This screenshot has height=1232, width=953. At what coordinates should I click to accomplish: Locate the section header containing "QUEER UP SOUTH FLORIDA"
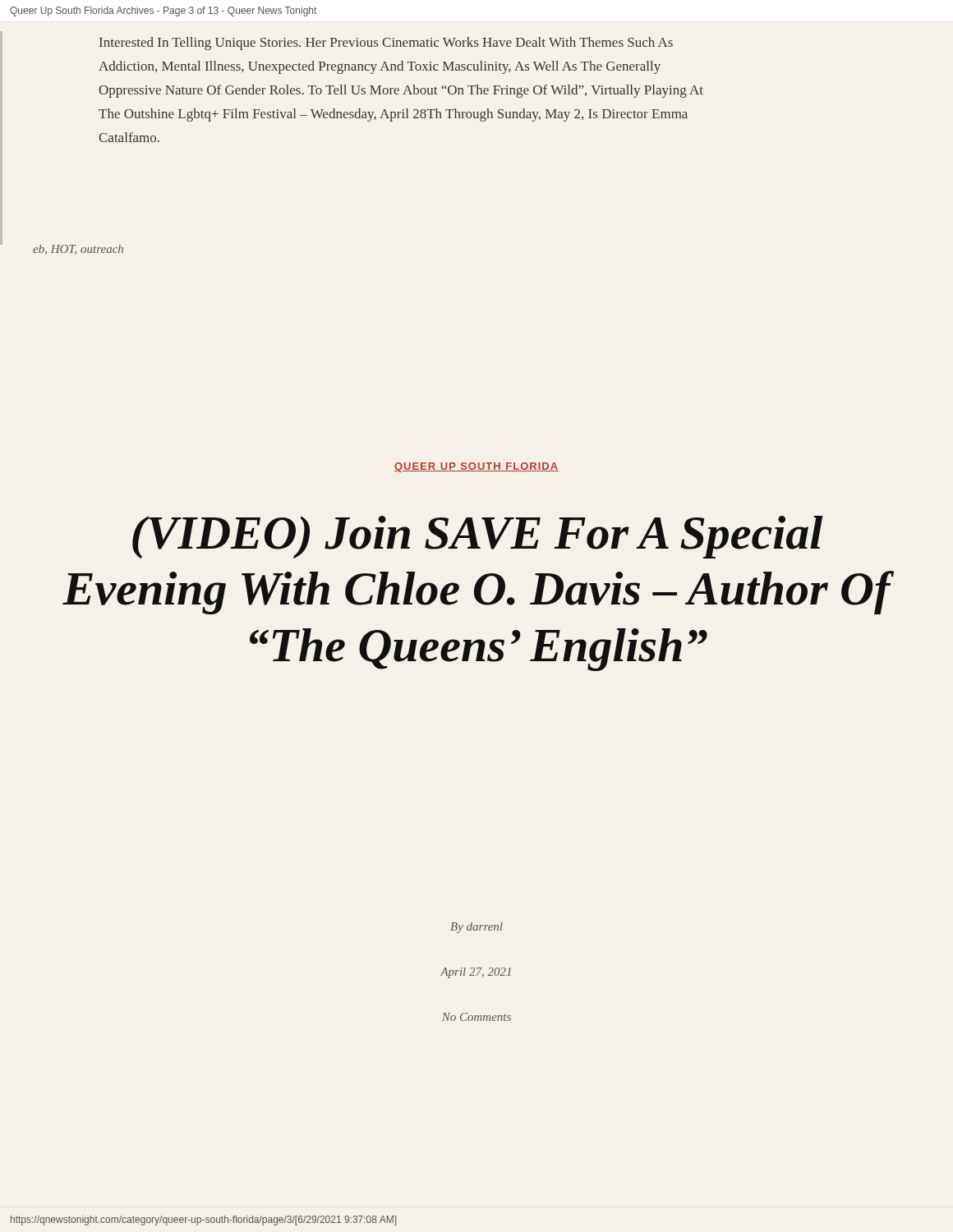476,466
